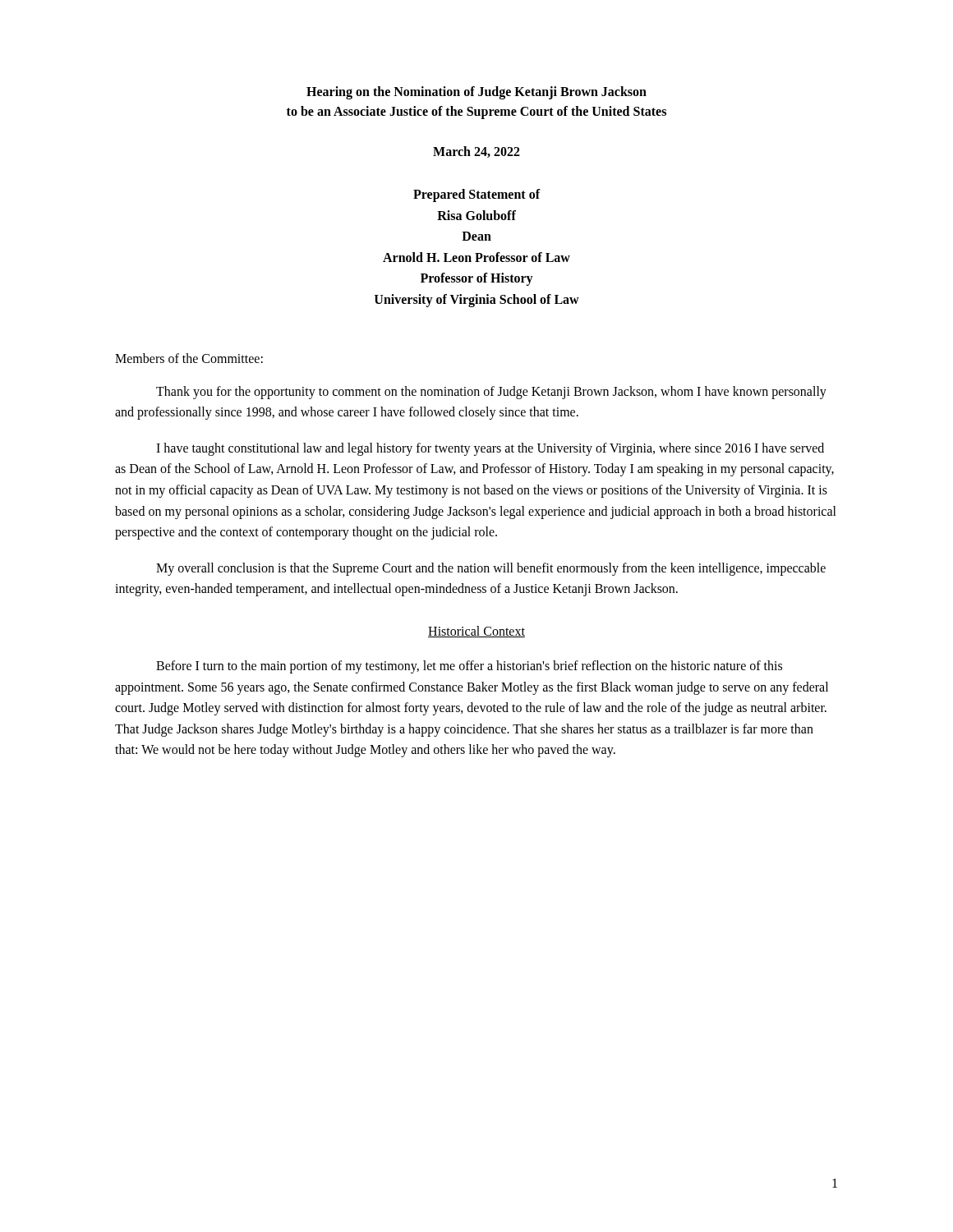
Task: Click where it says "March 24, 2022"
Action: (x=476, y=152)
